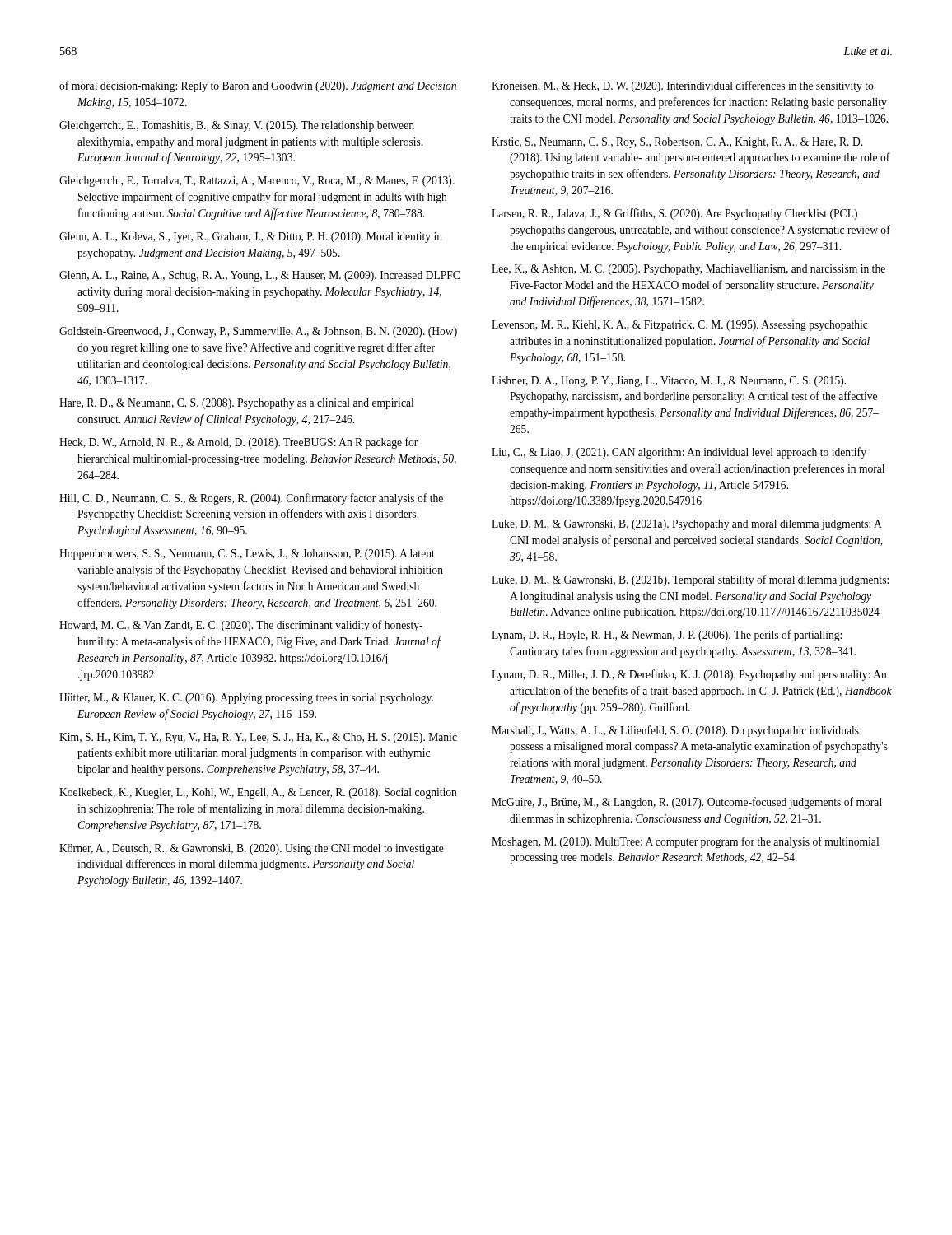This screenshot has height=1235, width=952.
Task: Select the text starting "Gleichgerrcht, E., Torralva, T., Rattazzi,"
Action: (257, 197)
